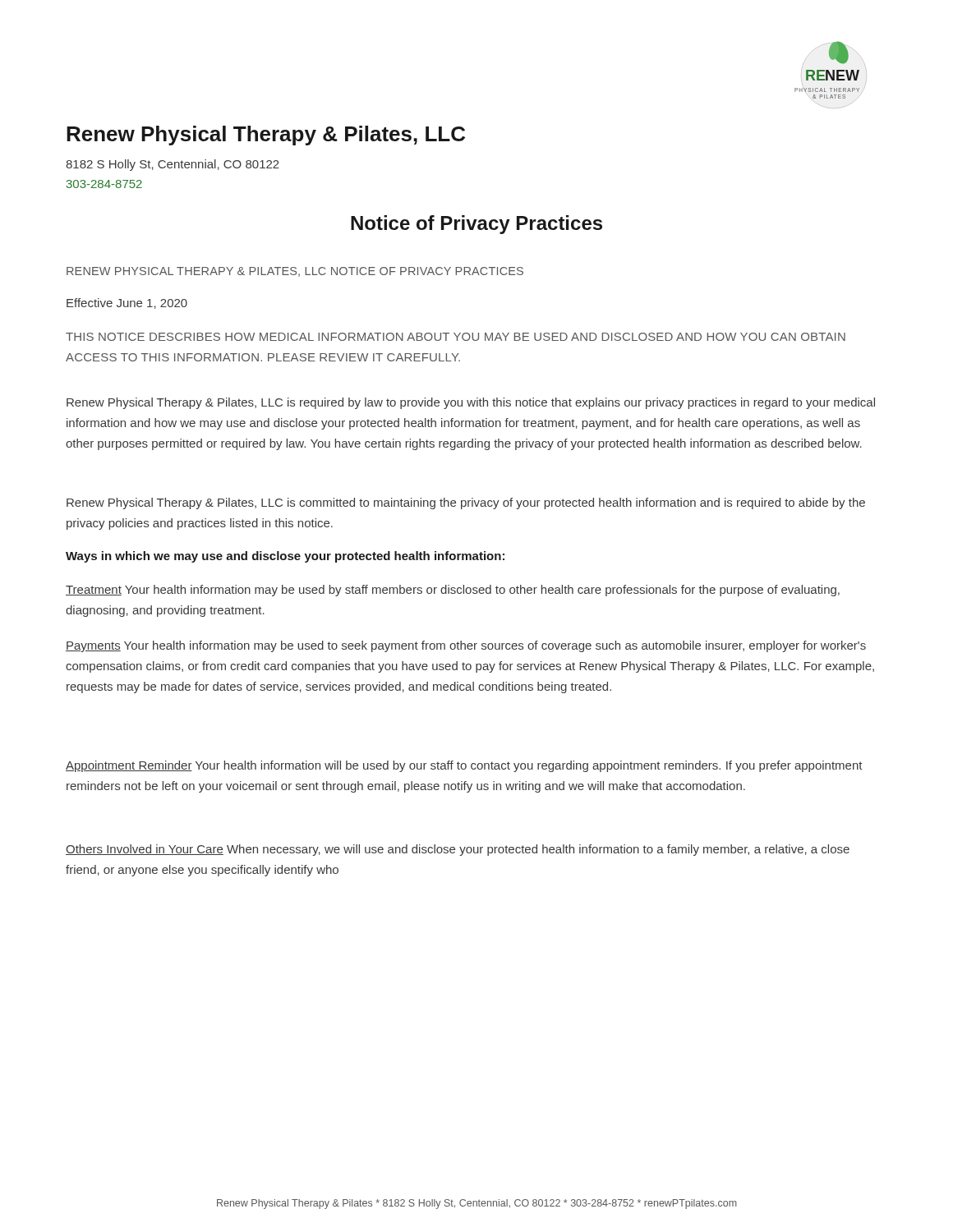Viewport: 953px width, 1232px height.
Task: Click the passage that begins "Treatment Your health information may"
Action: (453, 599)
